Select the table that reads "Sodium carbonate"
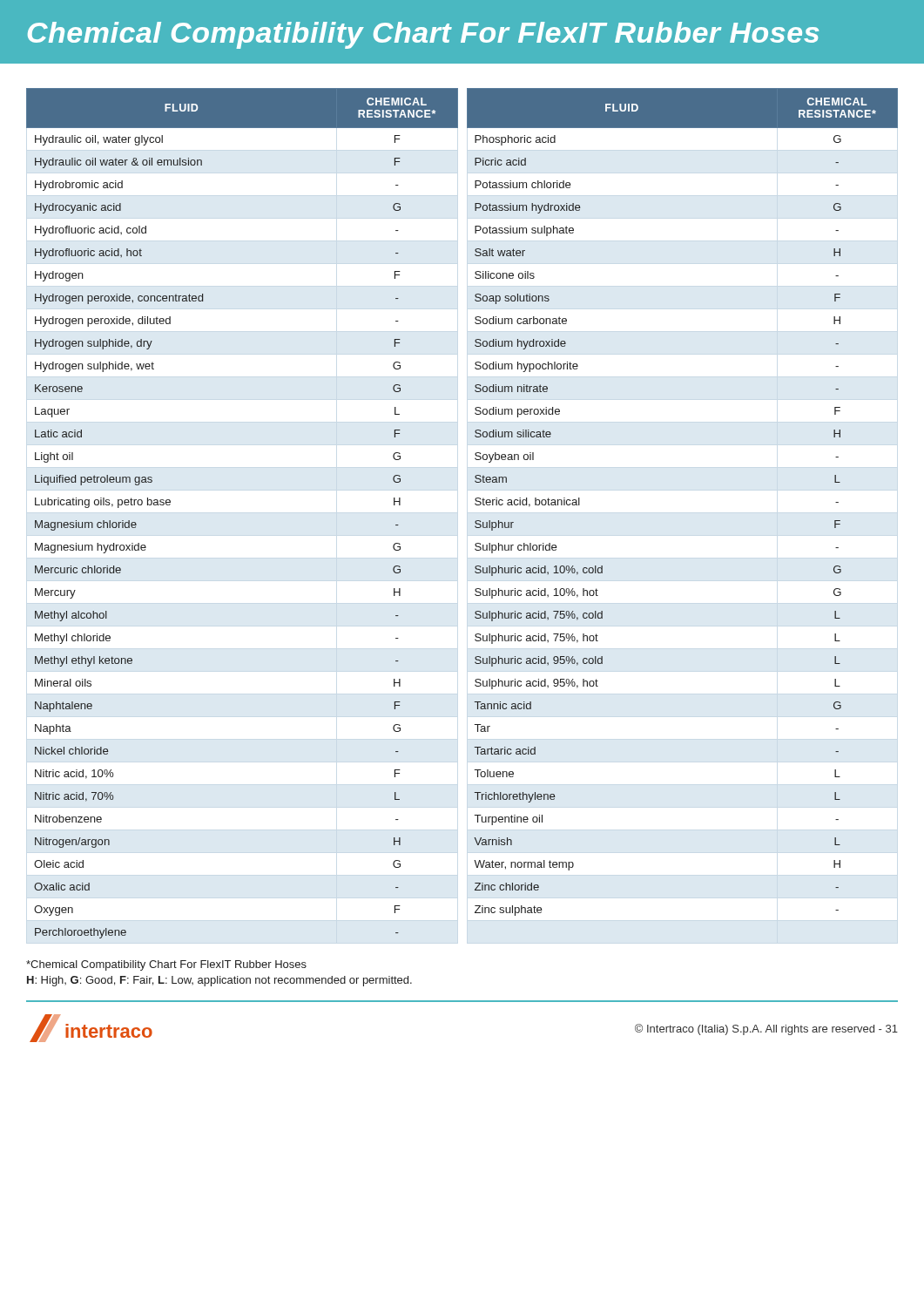Screen dimensions: 1307x924 682,516
